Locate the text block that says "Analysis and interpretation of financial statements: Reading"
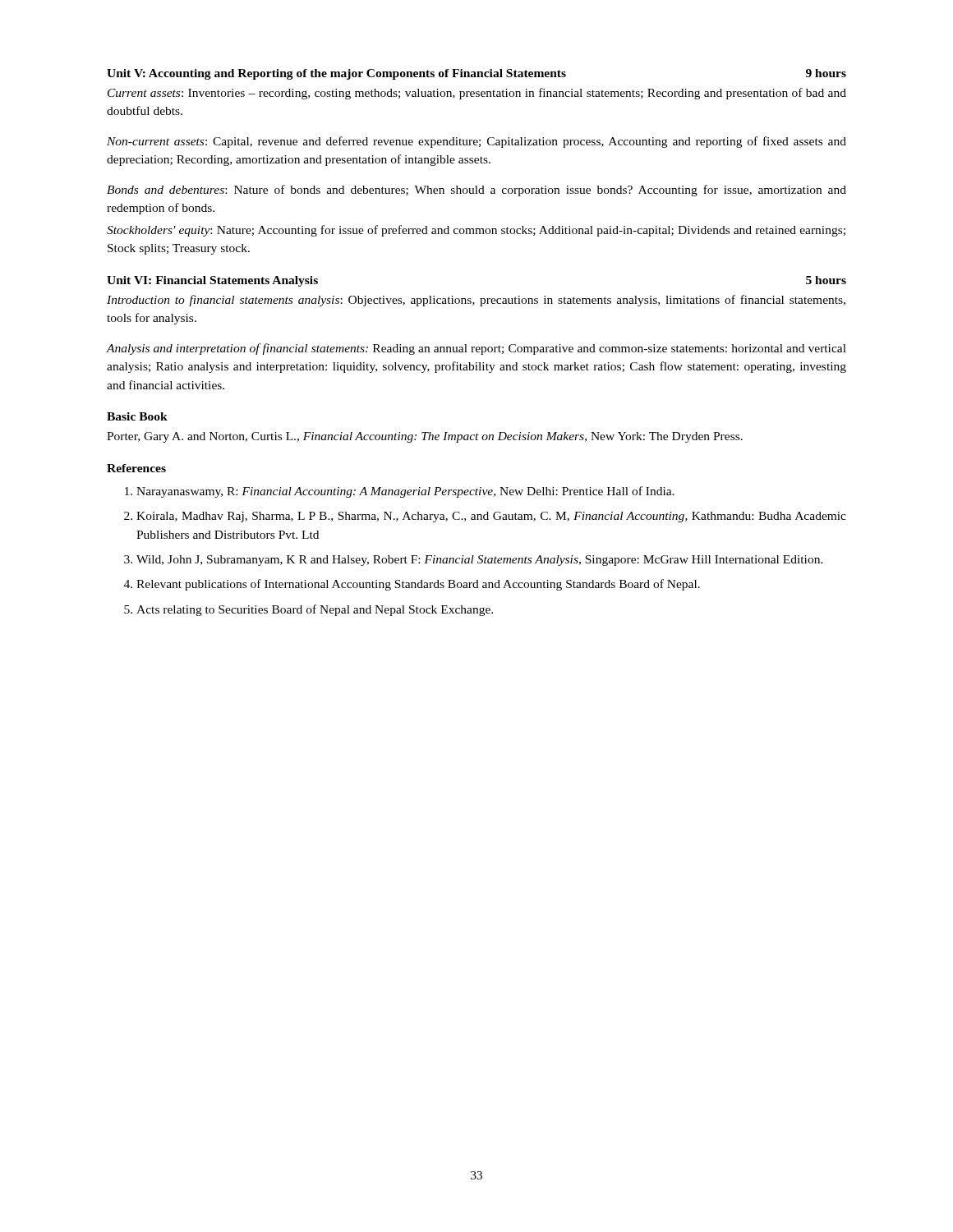Viewport: 953px width, 1232px height. (x=476, y=367)
